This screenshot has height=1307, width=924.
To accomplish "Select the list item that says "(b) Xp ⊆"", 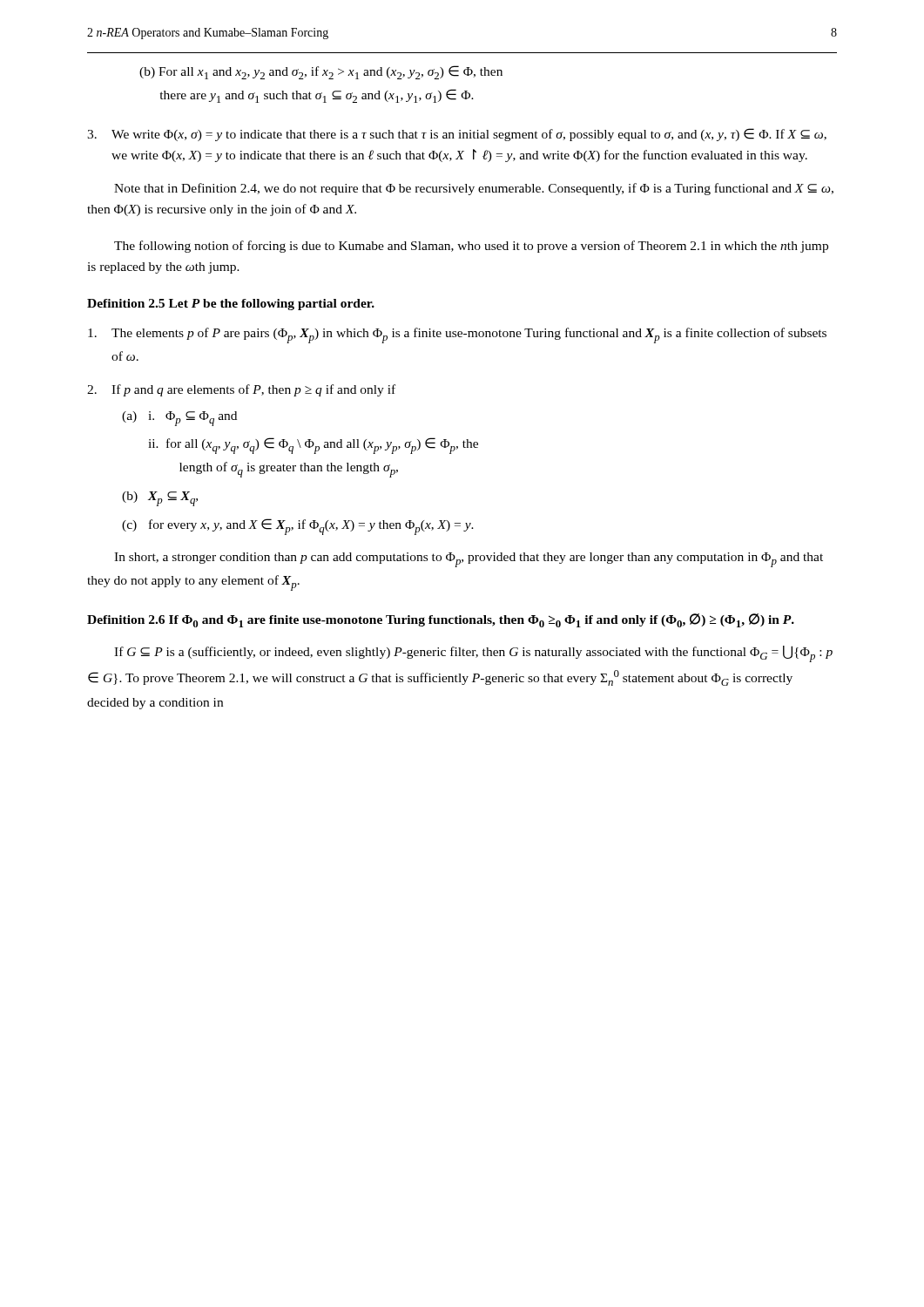I will [160, 499].
